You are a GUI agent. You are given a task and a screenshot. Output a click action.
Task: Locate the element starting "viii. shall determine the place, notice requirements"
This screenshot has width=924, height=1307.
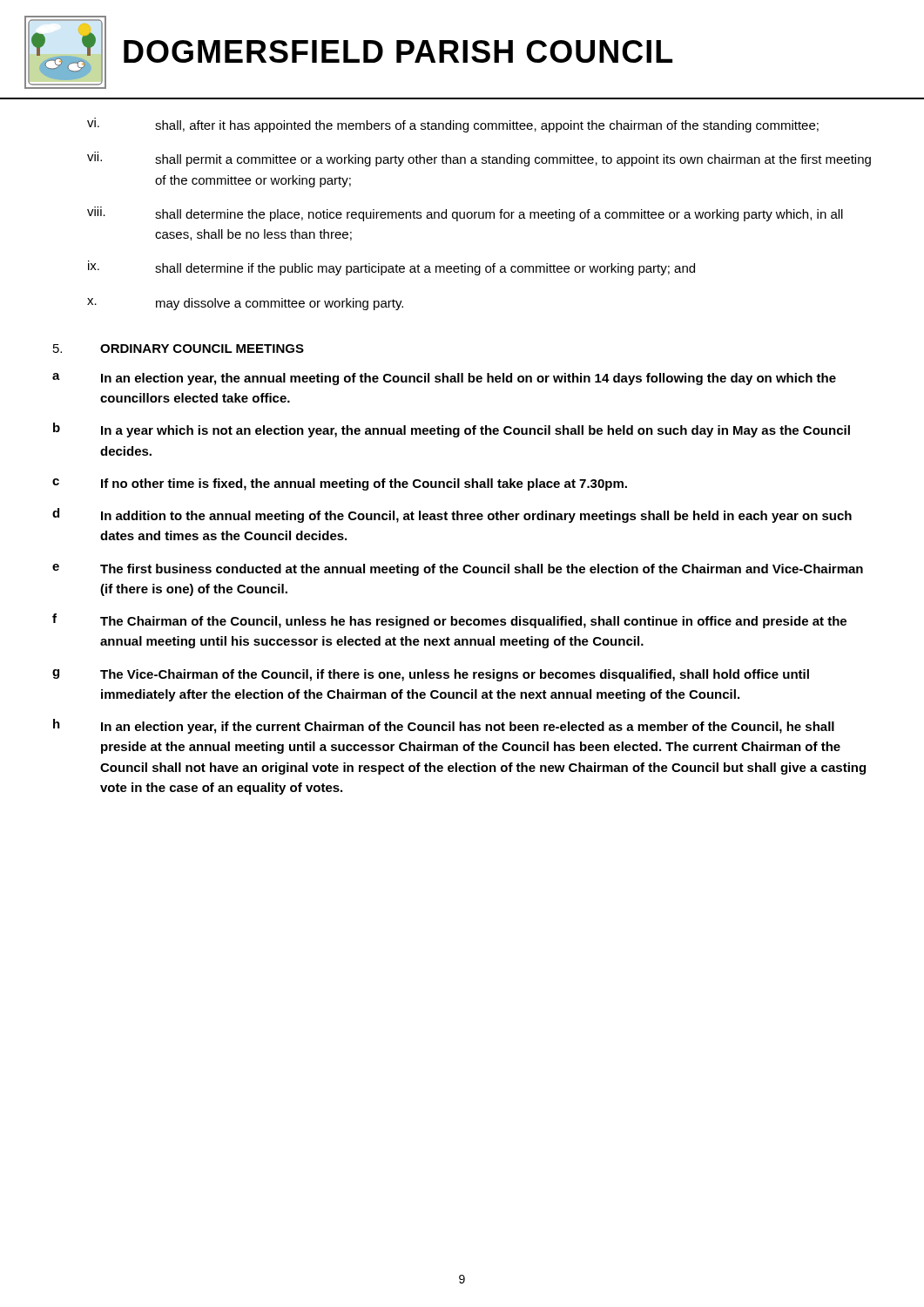tap(482, 224)
